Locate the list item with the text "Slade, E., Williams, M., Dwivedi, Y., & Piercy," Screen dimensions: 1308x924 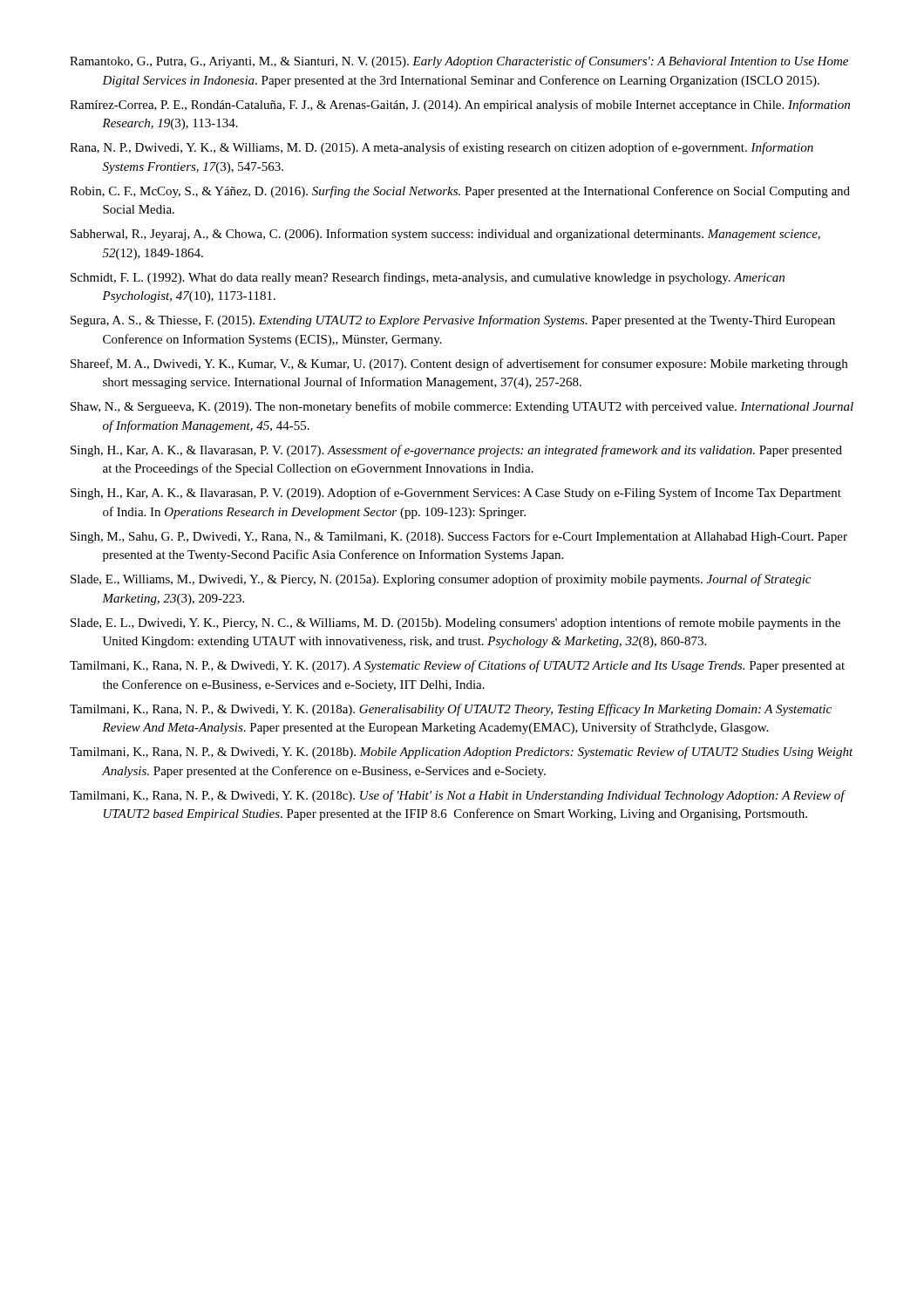(x=440, y=588)
